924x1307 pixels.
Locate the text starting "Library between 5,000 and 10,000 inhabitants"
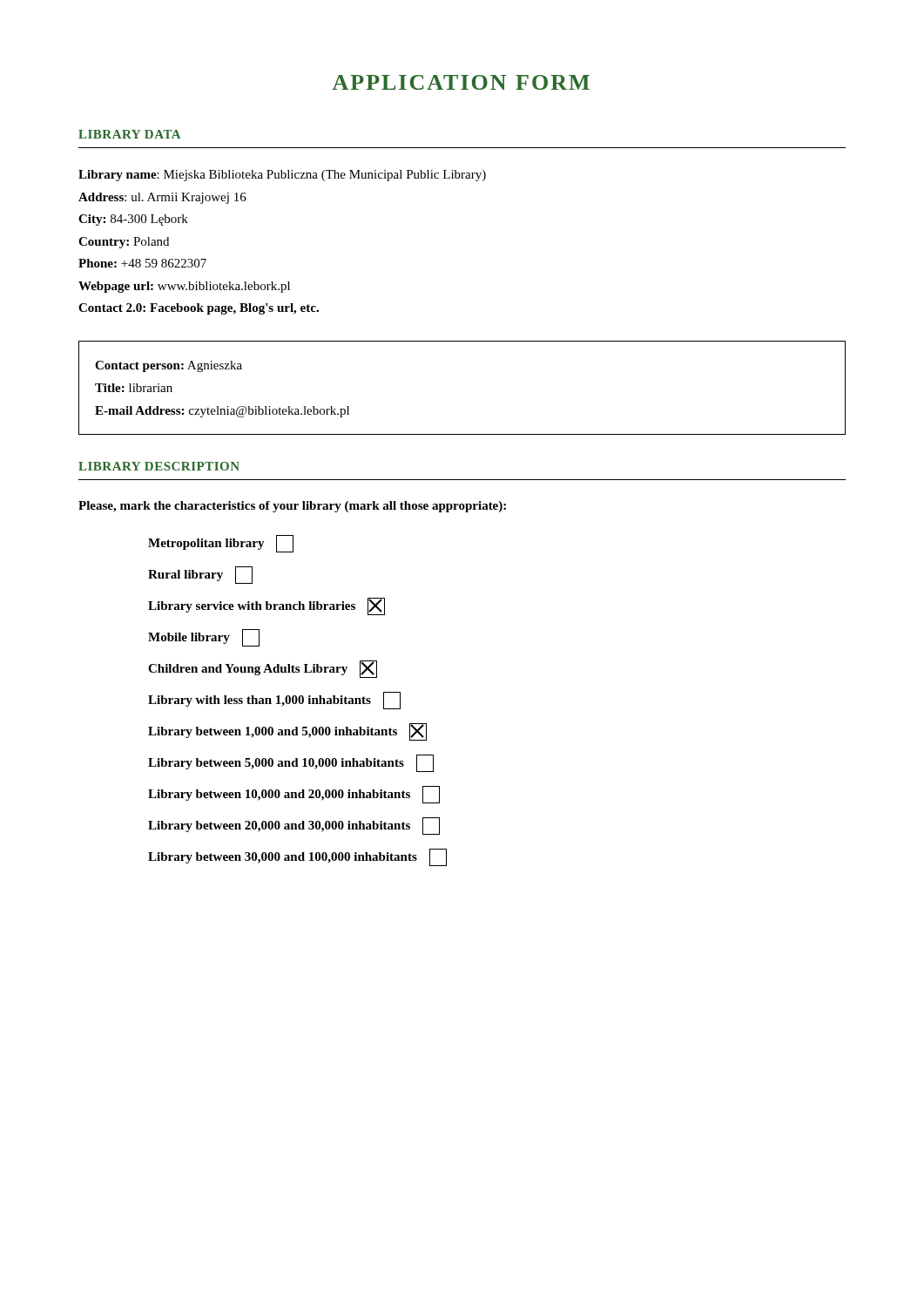click(x=291, y=763)
